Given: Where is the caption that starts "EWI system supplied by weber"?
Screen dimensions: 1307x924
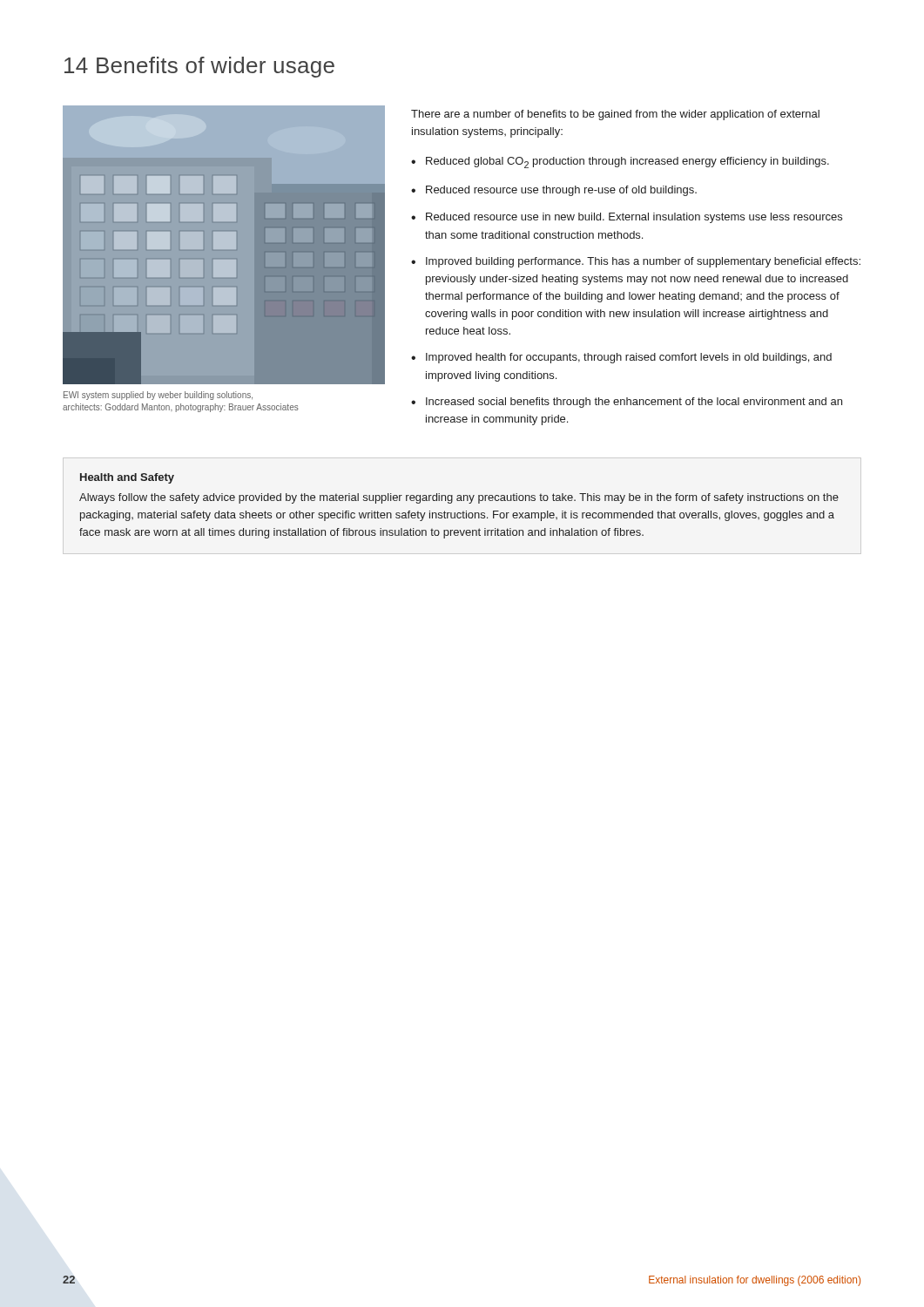Looking at the screenshot, I should [181, 401].
